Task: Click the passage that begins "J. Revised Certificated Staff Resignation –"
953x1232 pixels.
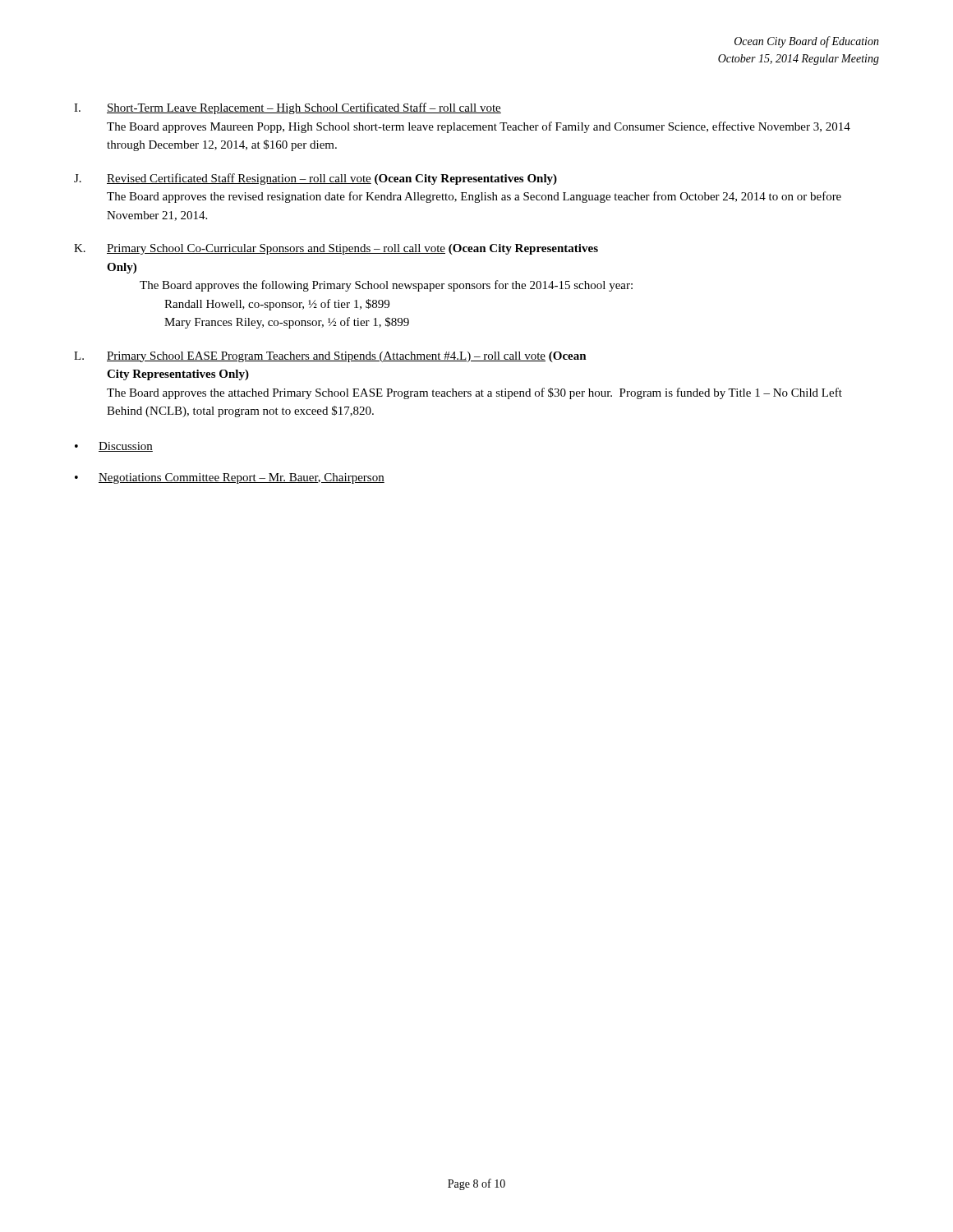Action: 476,197
